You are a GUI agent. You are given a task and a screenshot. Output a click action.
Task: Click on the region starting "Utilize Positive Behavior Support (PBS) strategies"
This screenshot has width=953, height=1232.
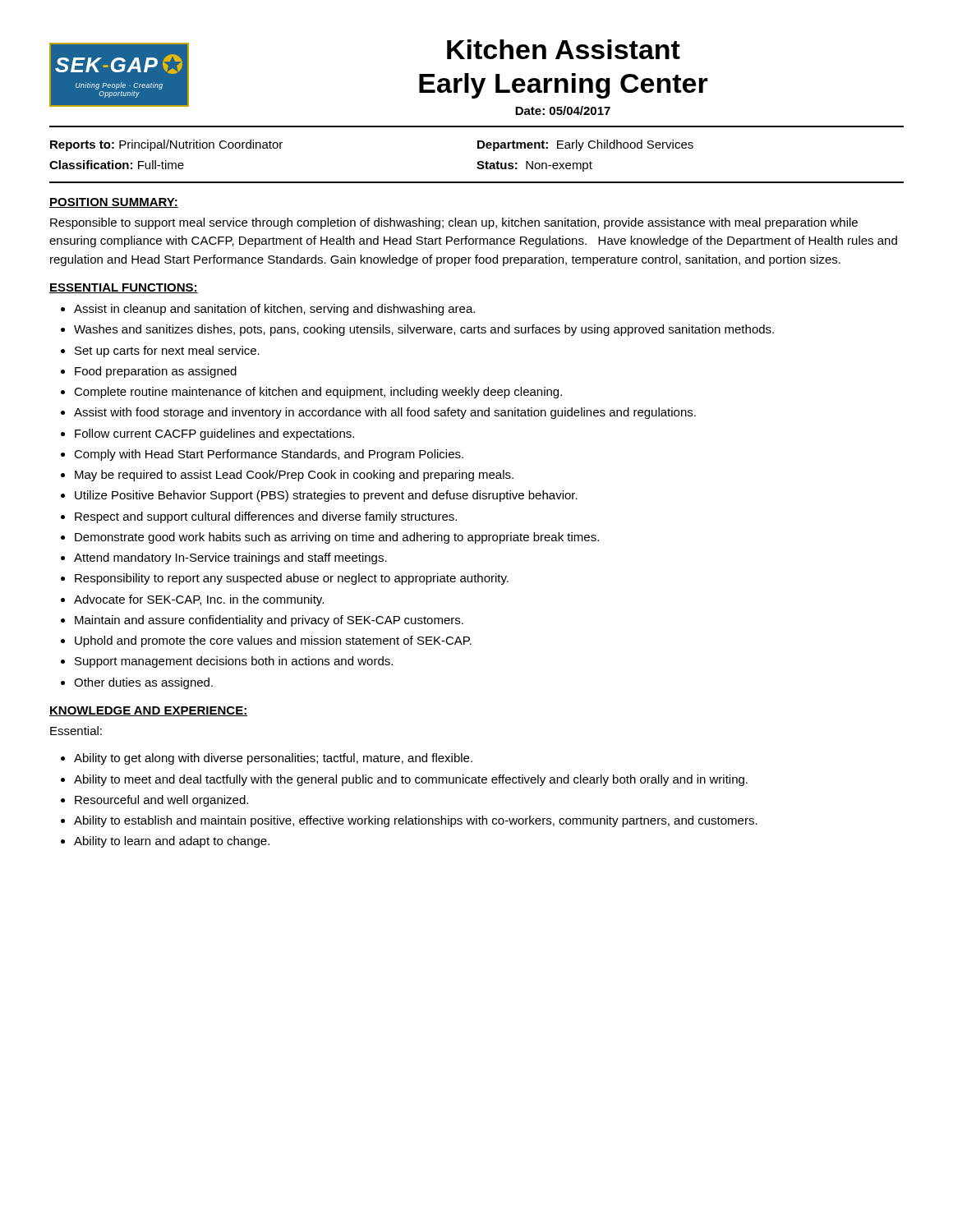[326, 495]
